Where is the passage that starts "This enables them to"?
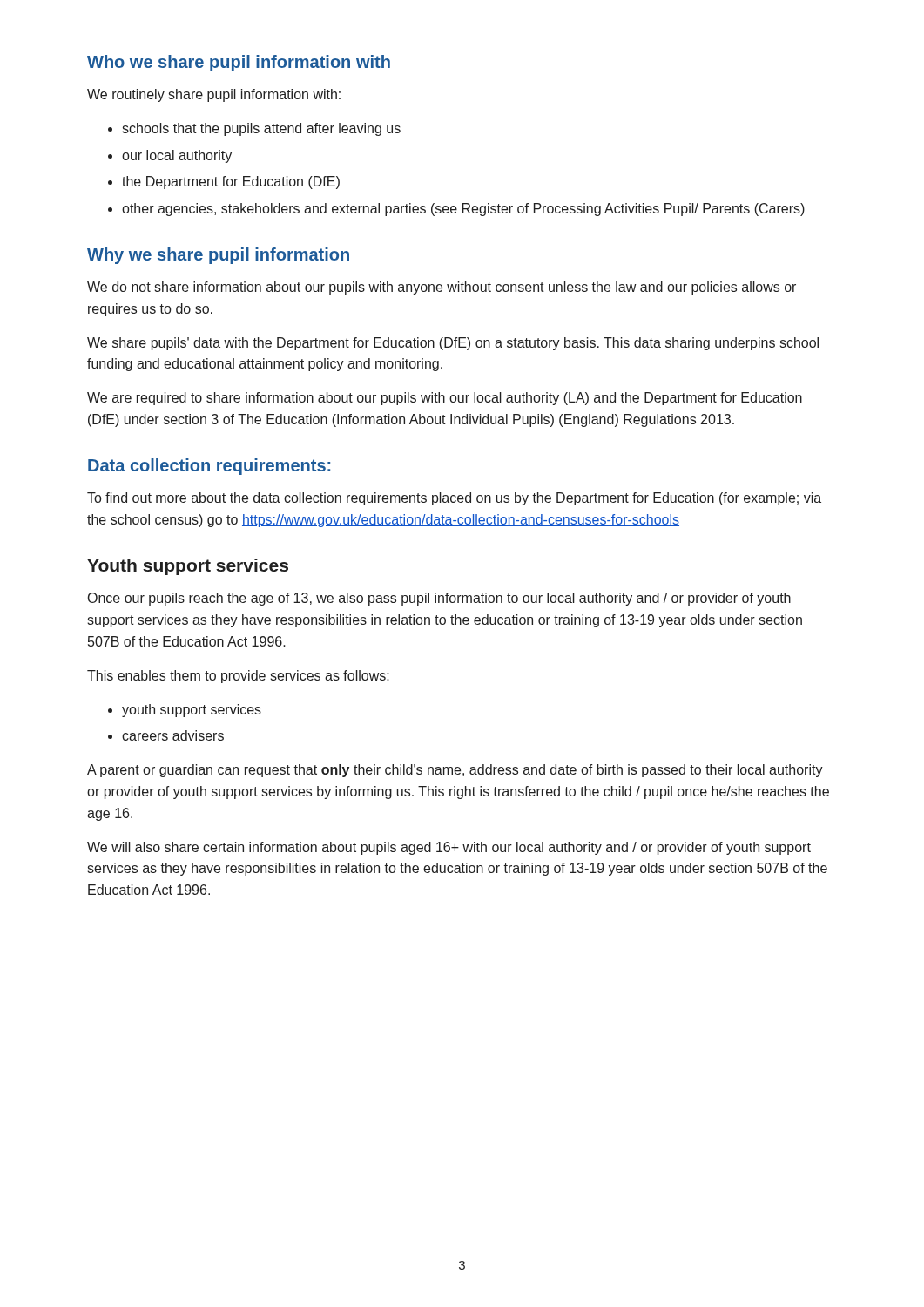Image resolution: width=924 pixels, height=1307 pixels. pyautogui.click(x=239, y=676)
